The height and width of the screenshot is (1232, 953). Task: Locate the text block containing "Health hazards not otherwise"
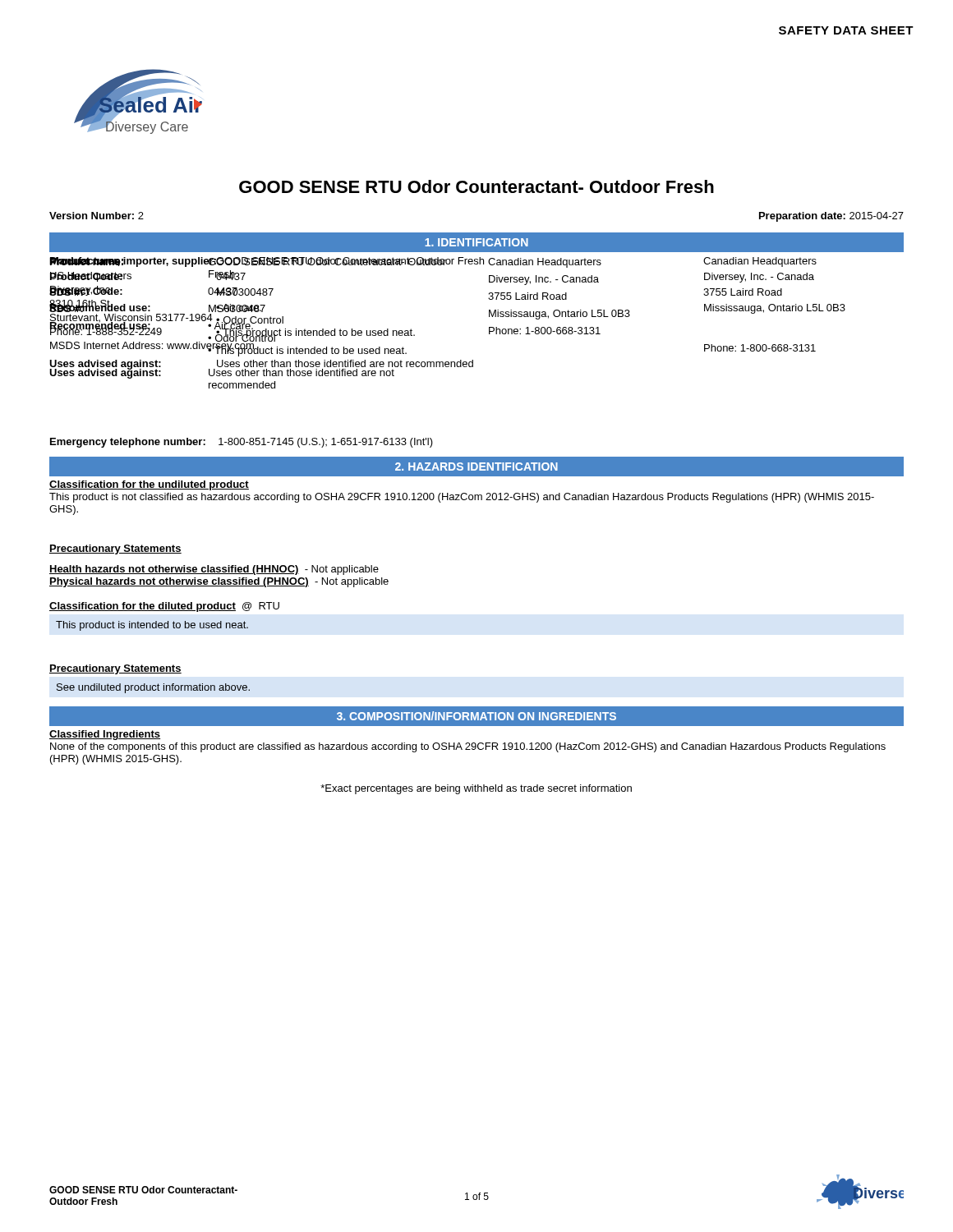click(x=219, y=575)
